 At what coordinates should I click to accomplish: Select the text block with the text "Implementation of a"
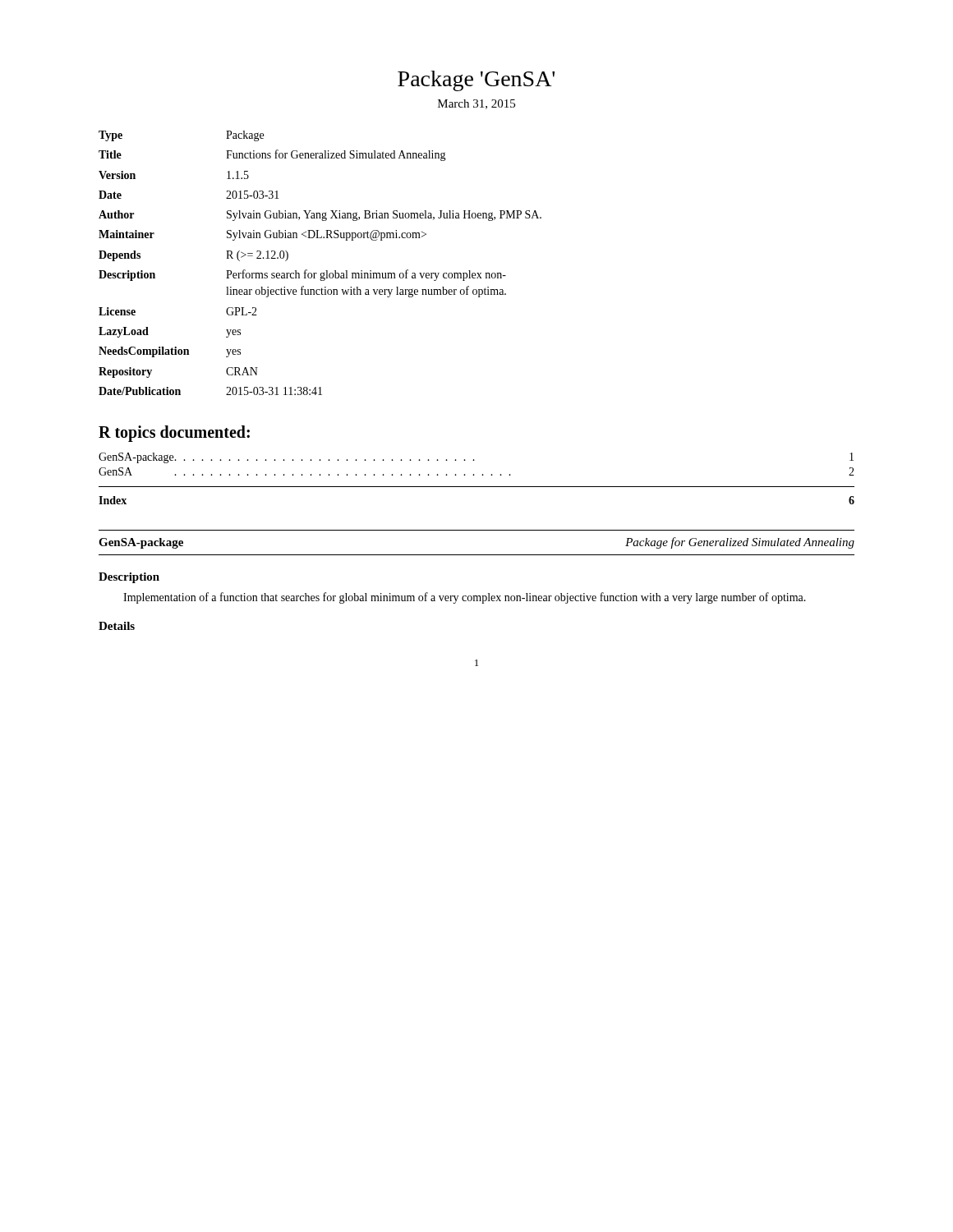(x=465, y=598)
